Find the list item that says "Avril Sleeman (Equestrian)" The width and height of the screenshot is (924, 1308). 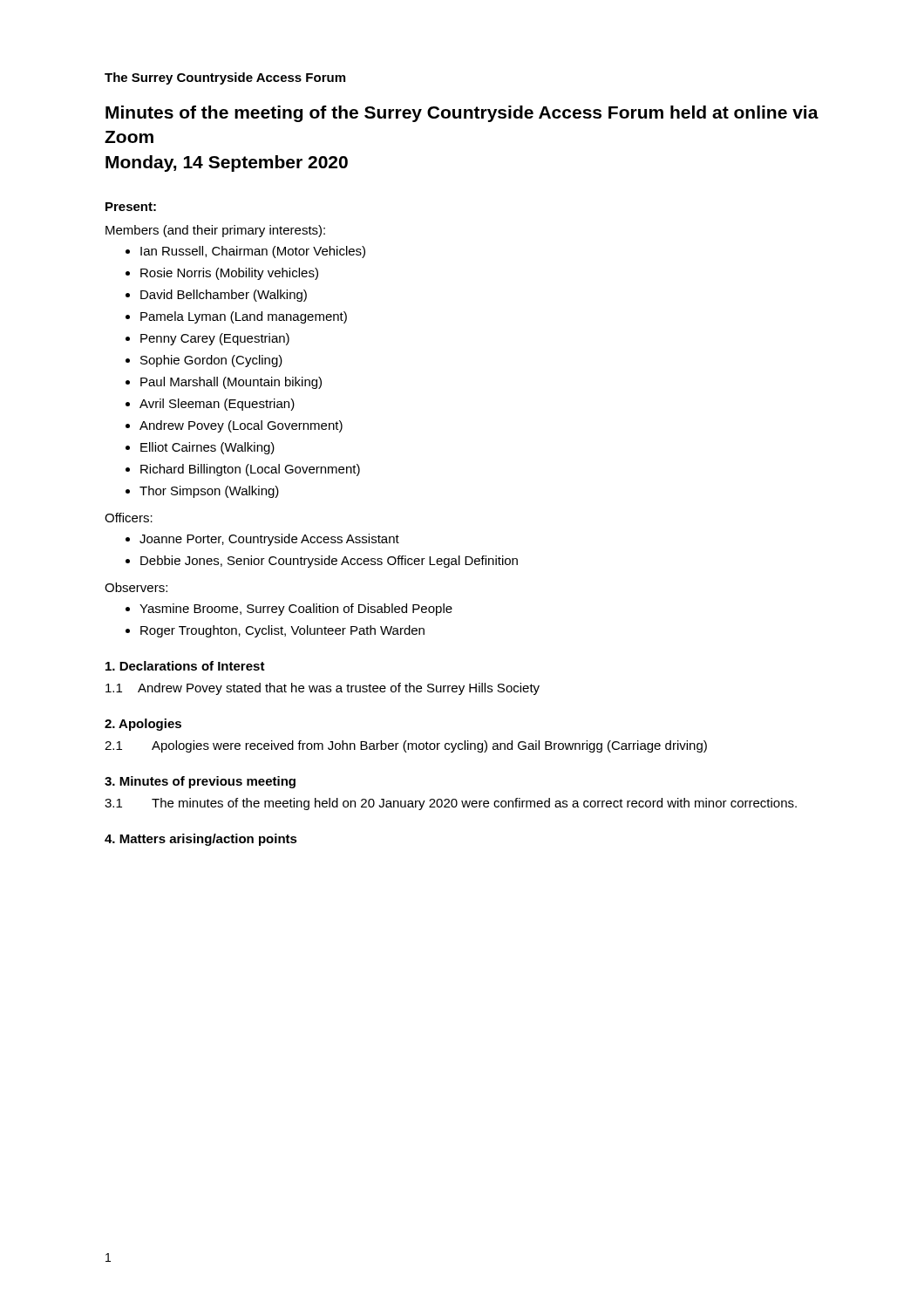(210, 405)
